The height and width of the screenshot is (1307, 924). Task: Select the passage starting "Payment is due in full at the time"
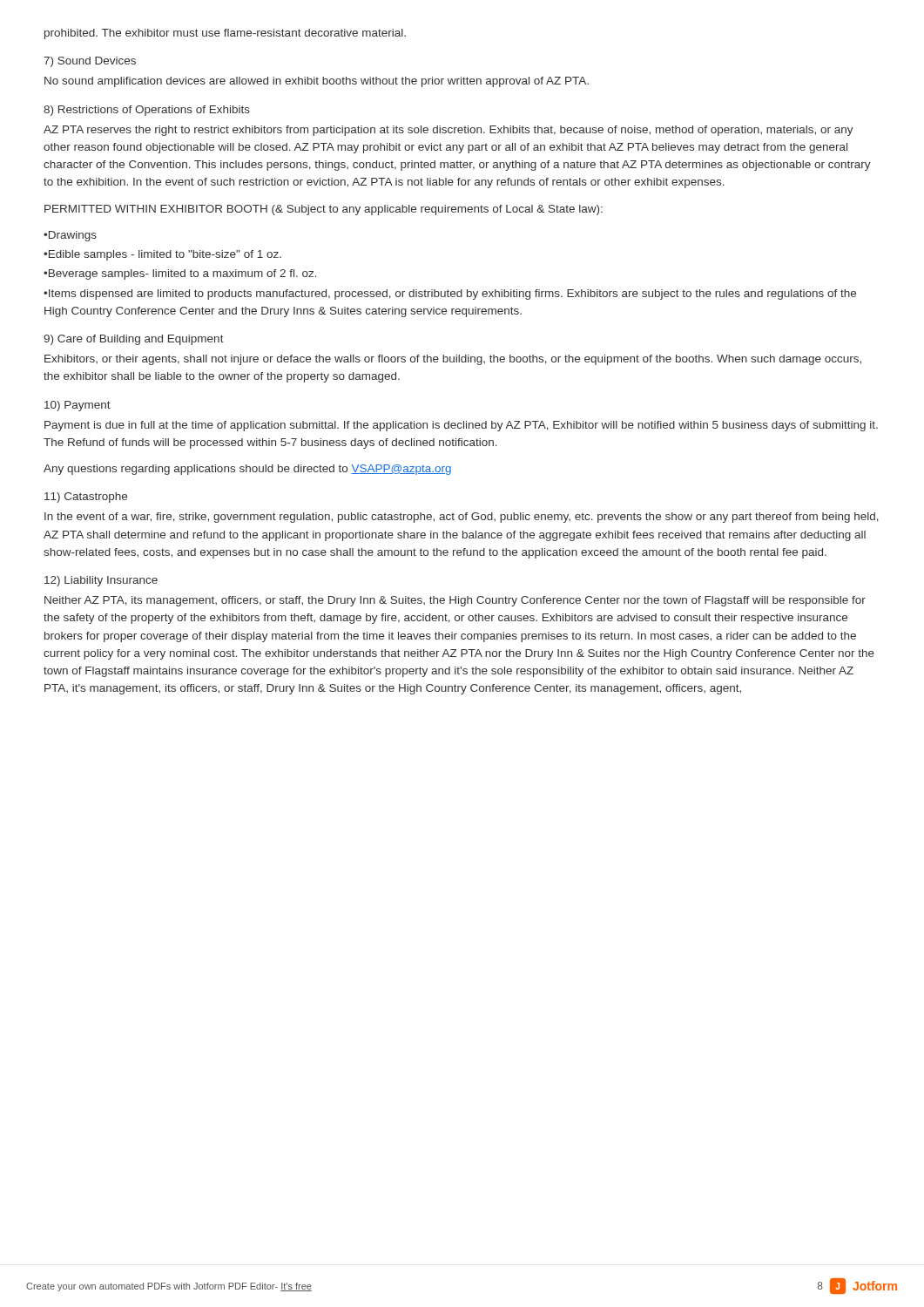[461, 433]
